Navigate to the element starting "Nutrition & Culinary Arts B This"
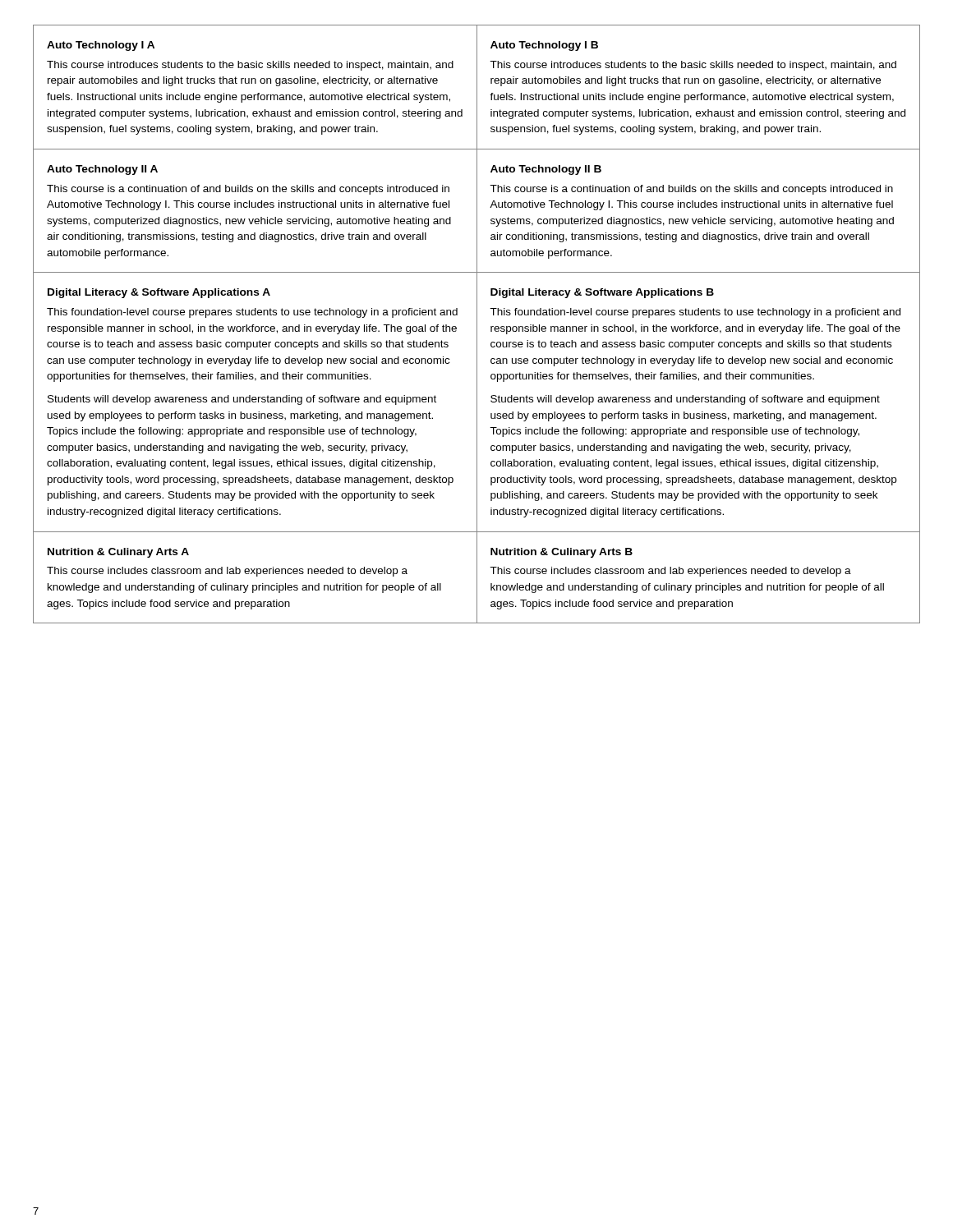 (x=698, y=577)
